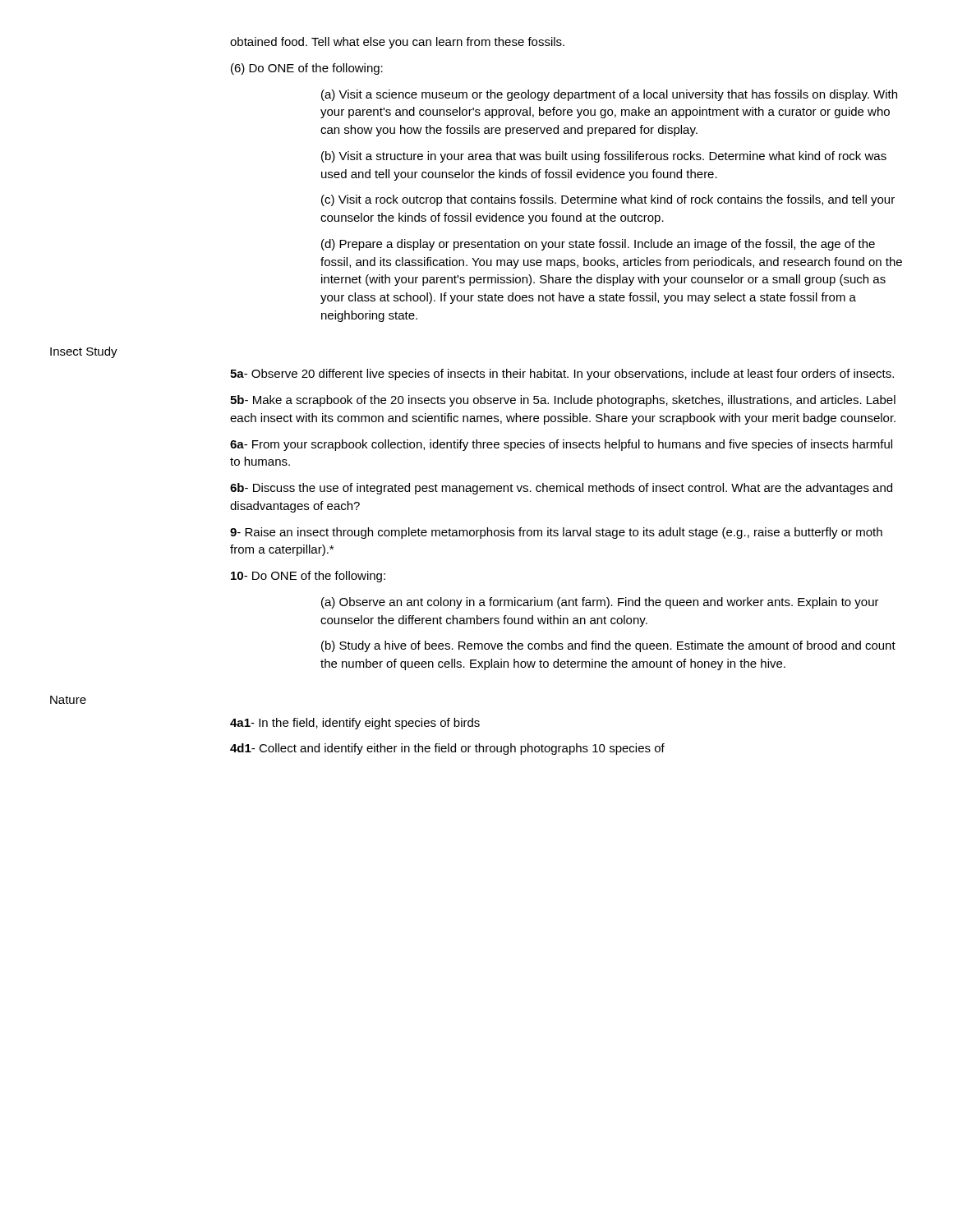Viewport: 953px width, 1232px height.
Task: Find the list item that reads "(6) Do ONE of the"
Action: coord(307,68)
